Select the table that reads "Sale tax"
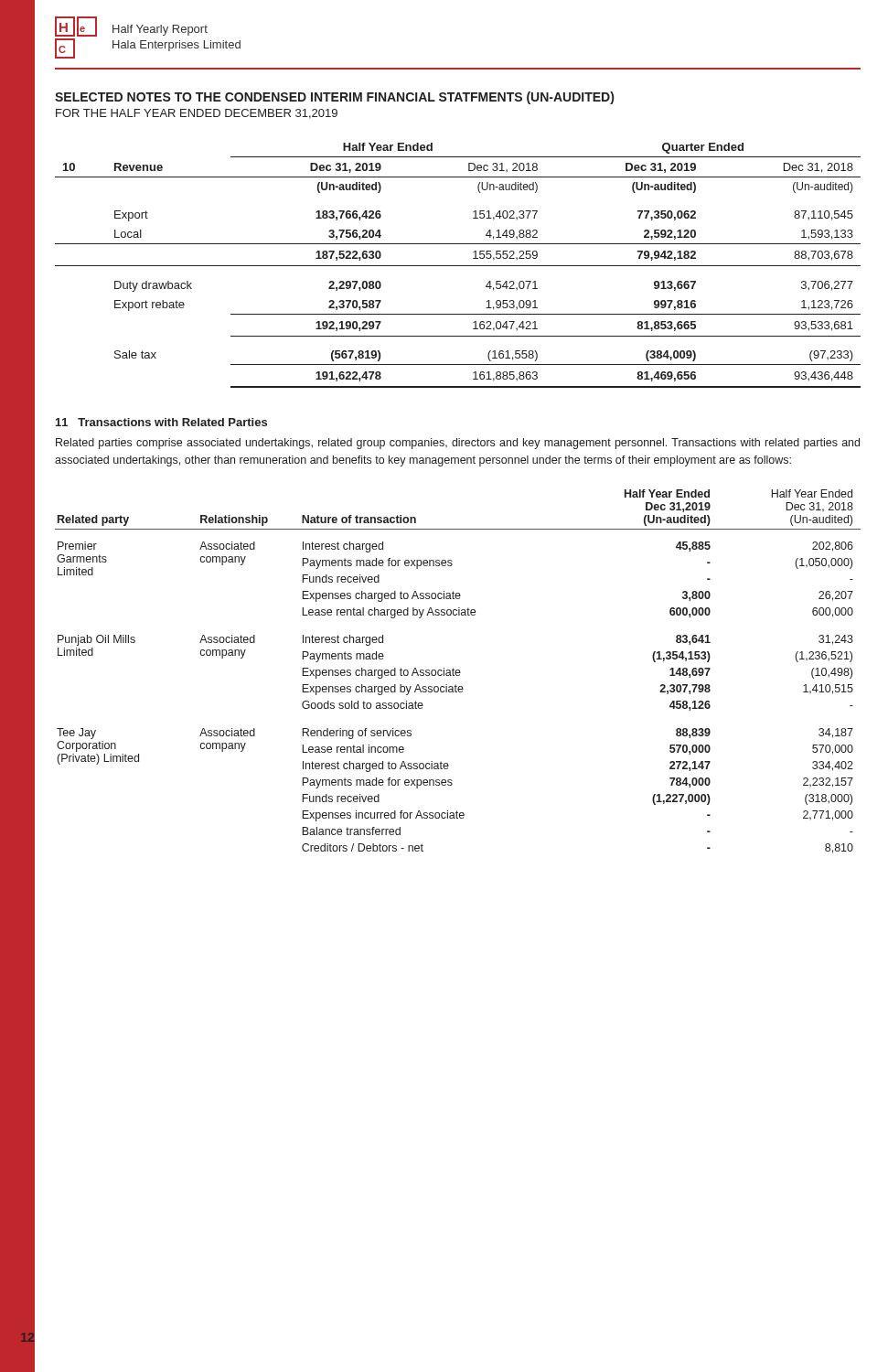 pos(458,264)
